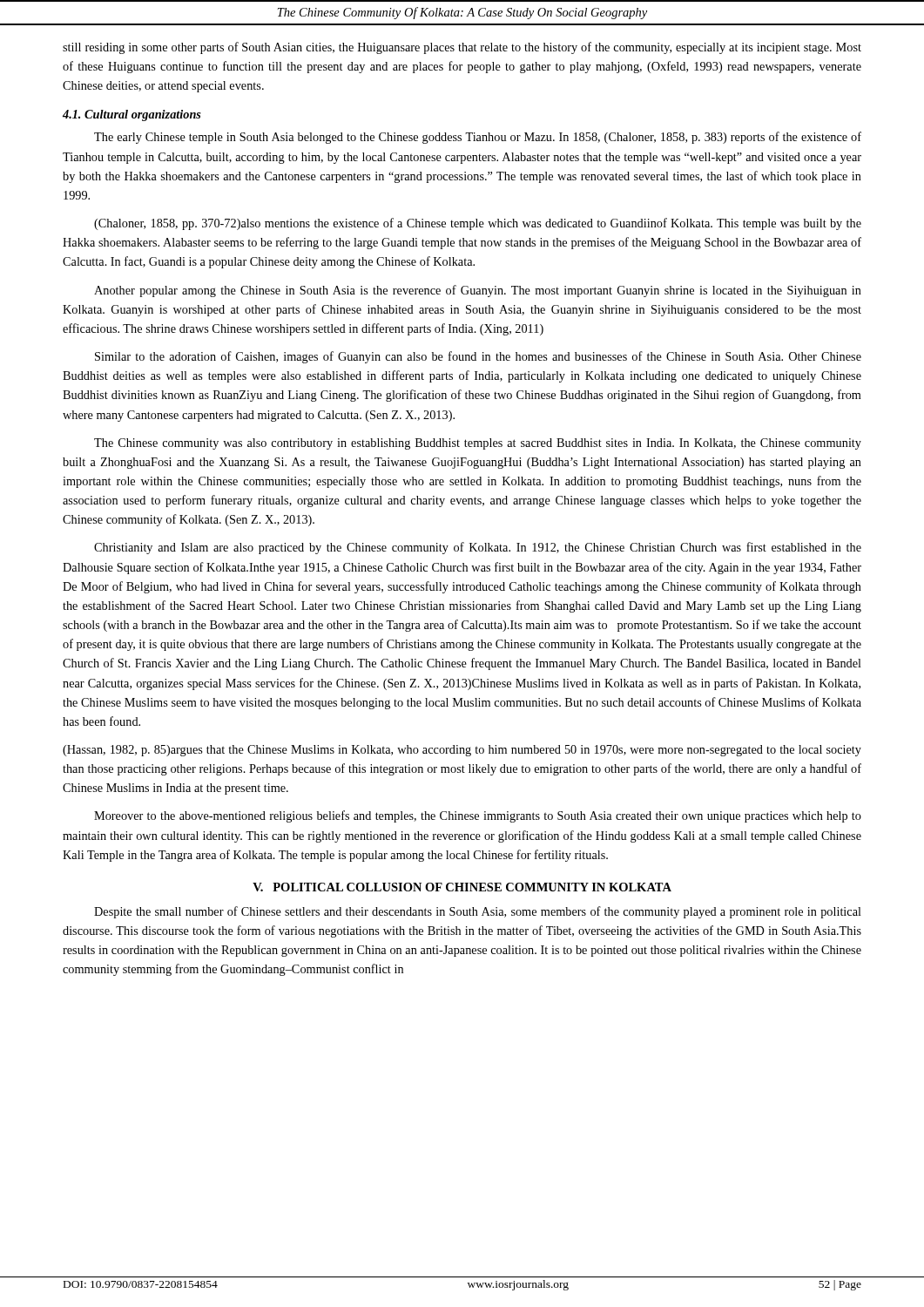The image size is (924, 1307).
Task: Find the element starting "The Chinese community was also contributory in establishing"
Action: coord(462,481)
